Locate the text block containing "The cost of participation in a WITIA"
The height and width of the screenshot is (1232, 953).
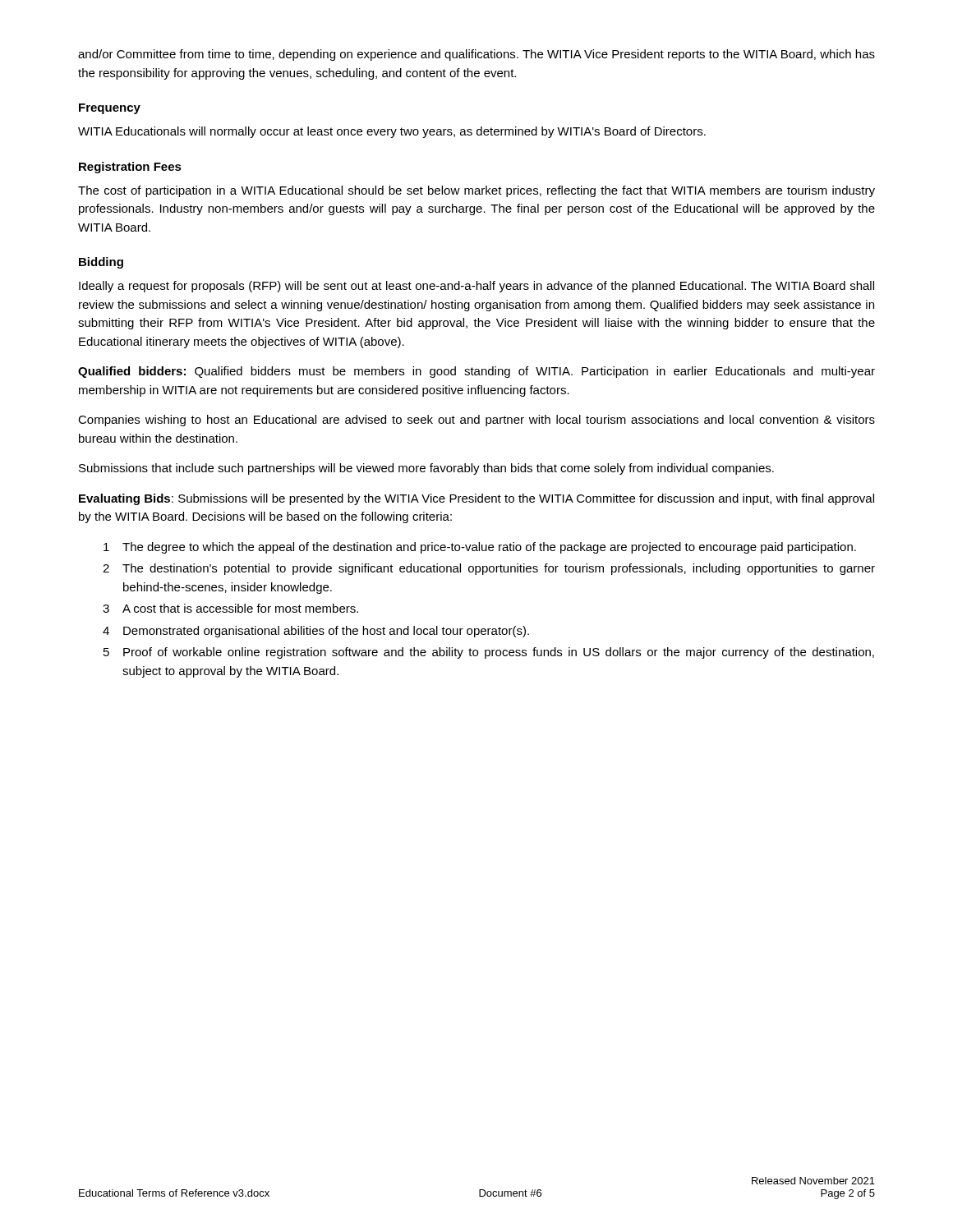pyautogui.click(x=476, y=208)
